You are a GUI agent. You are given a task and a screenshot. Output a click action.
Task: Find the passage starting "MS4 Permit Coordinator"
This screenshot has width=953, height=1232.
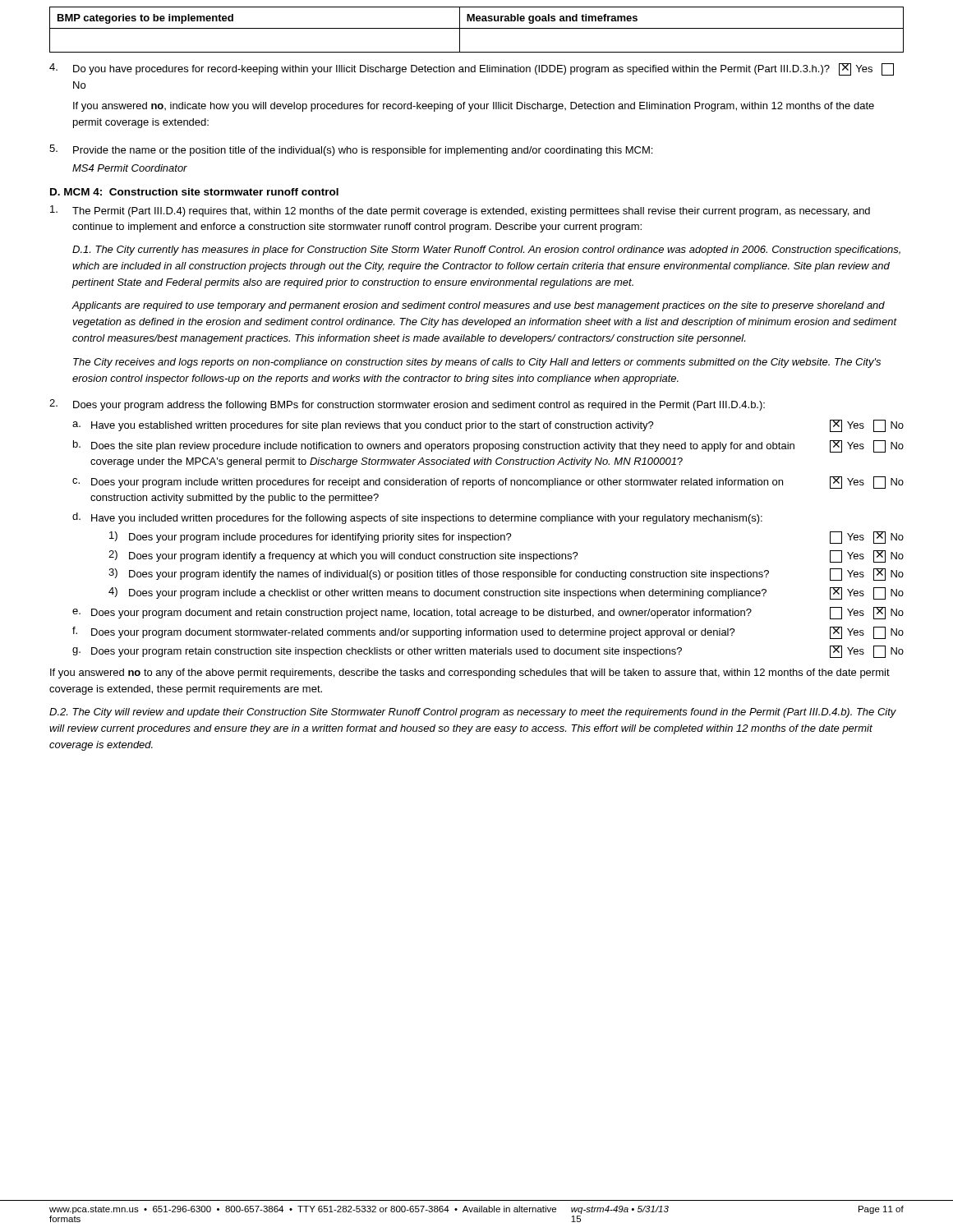coord(130,168)
